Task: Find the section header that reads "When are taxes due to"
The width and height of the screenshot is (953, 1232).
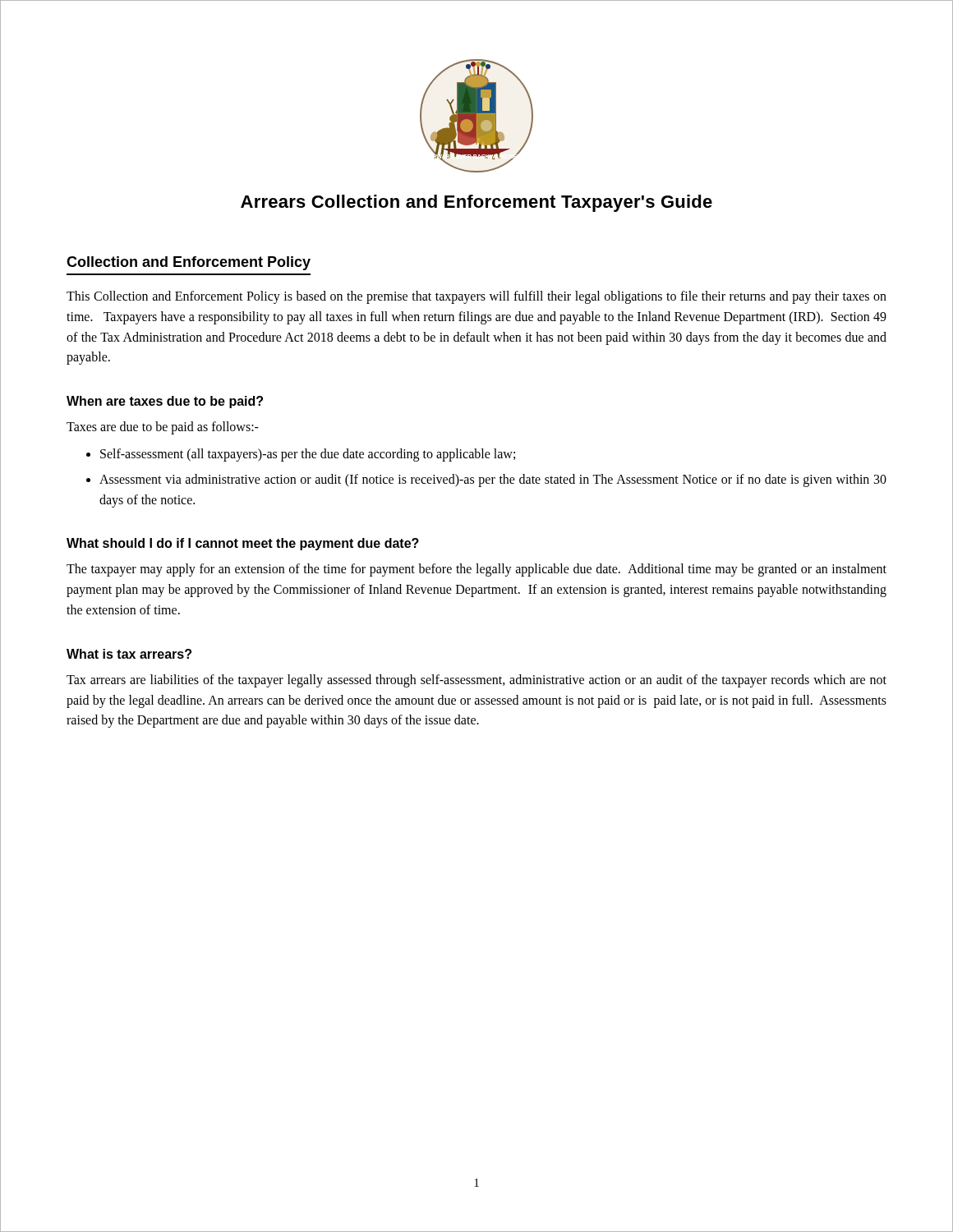Action: [x=165, y=402]
